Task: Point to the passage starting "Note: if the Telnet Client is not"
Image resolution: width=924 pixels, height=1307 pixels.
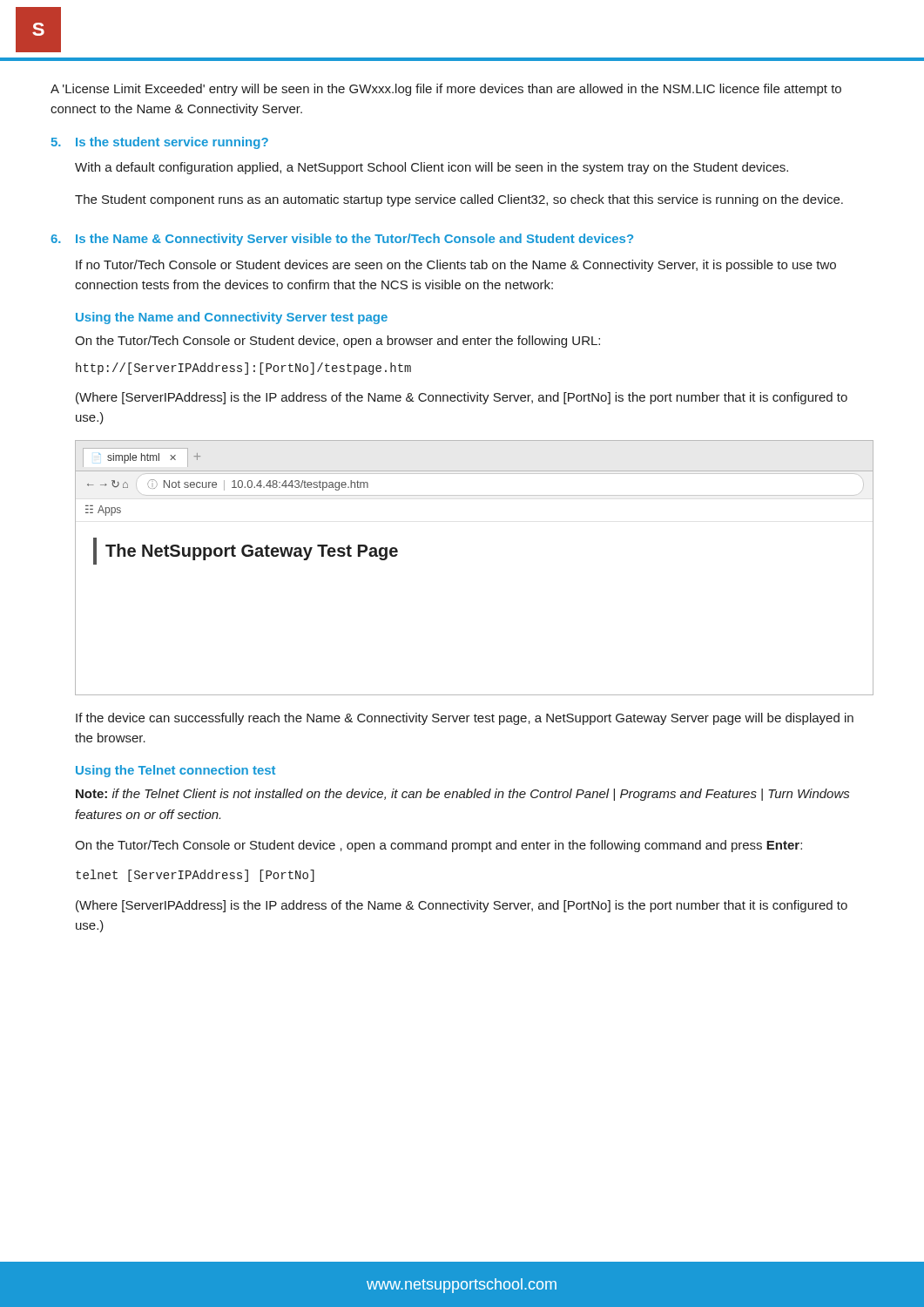Action: (x=462, y=804)
